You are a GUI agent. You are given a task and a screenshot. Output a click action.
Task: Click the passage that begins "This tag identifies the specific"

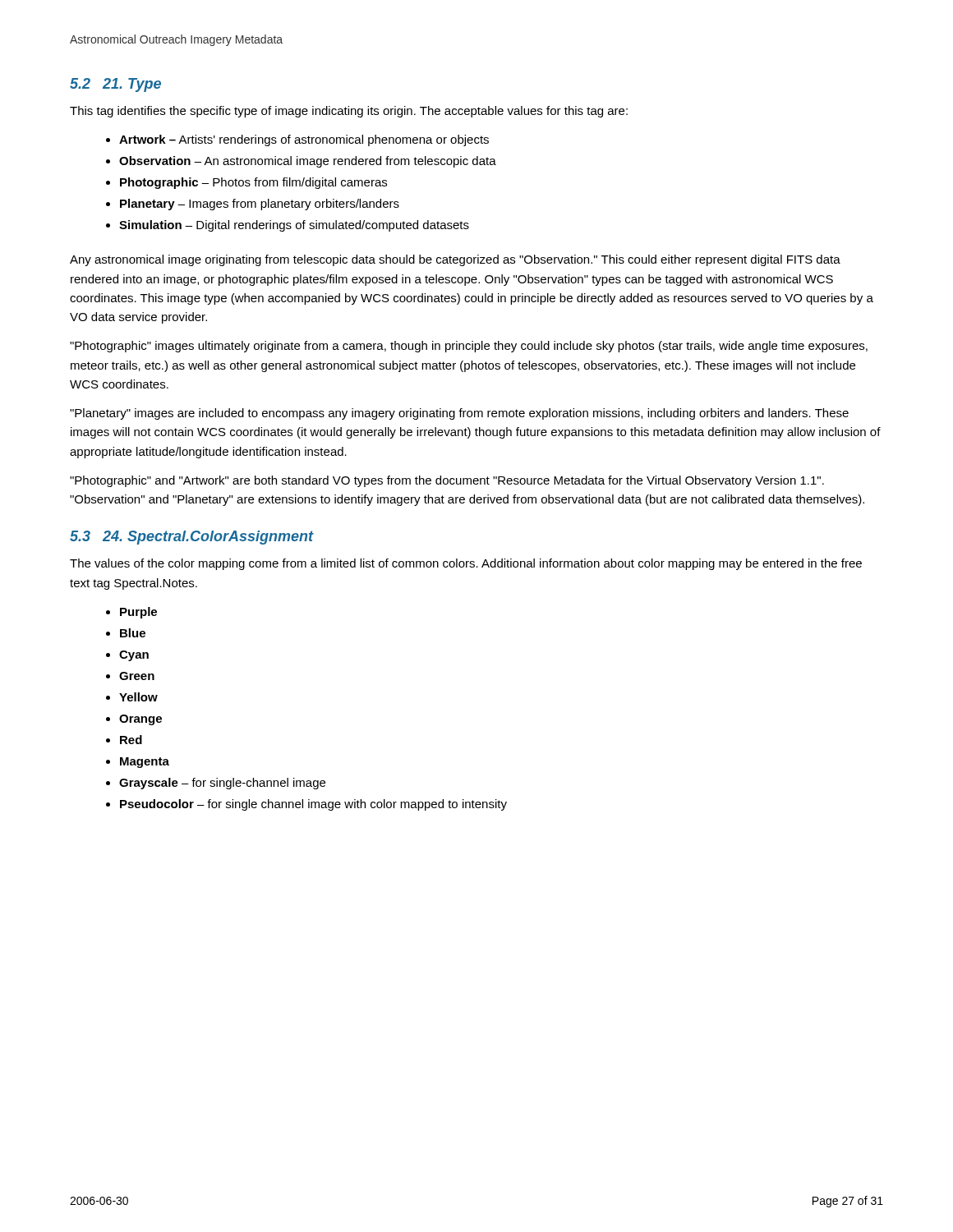(349, 110)
